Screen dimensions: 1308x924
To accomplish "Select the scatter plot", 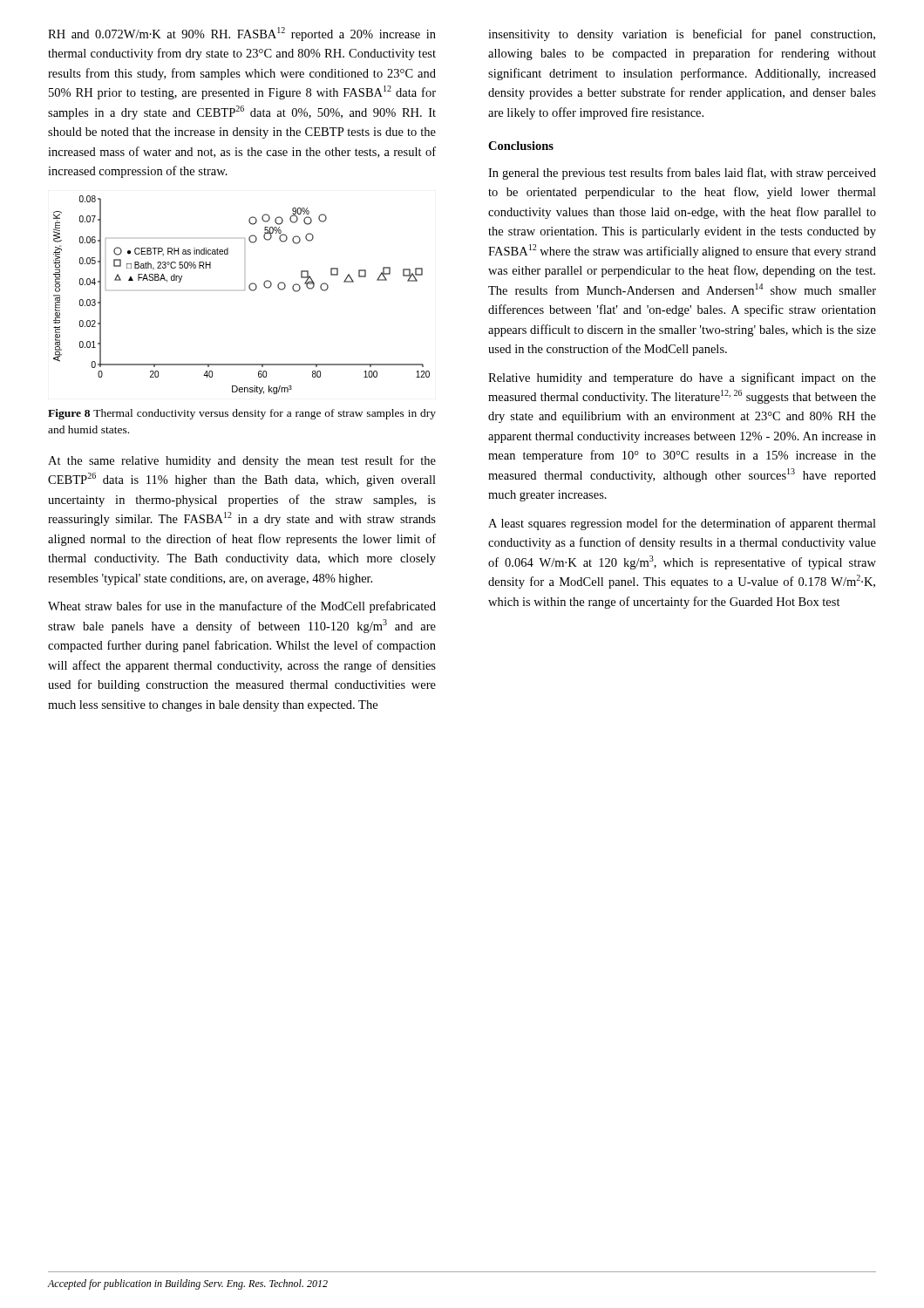I will pos(242,295).
